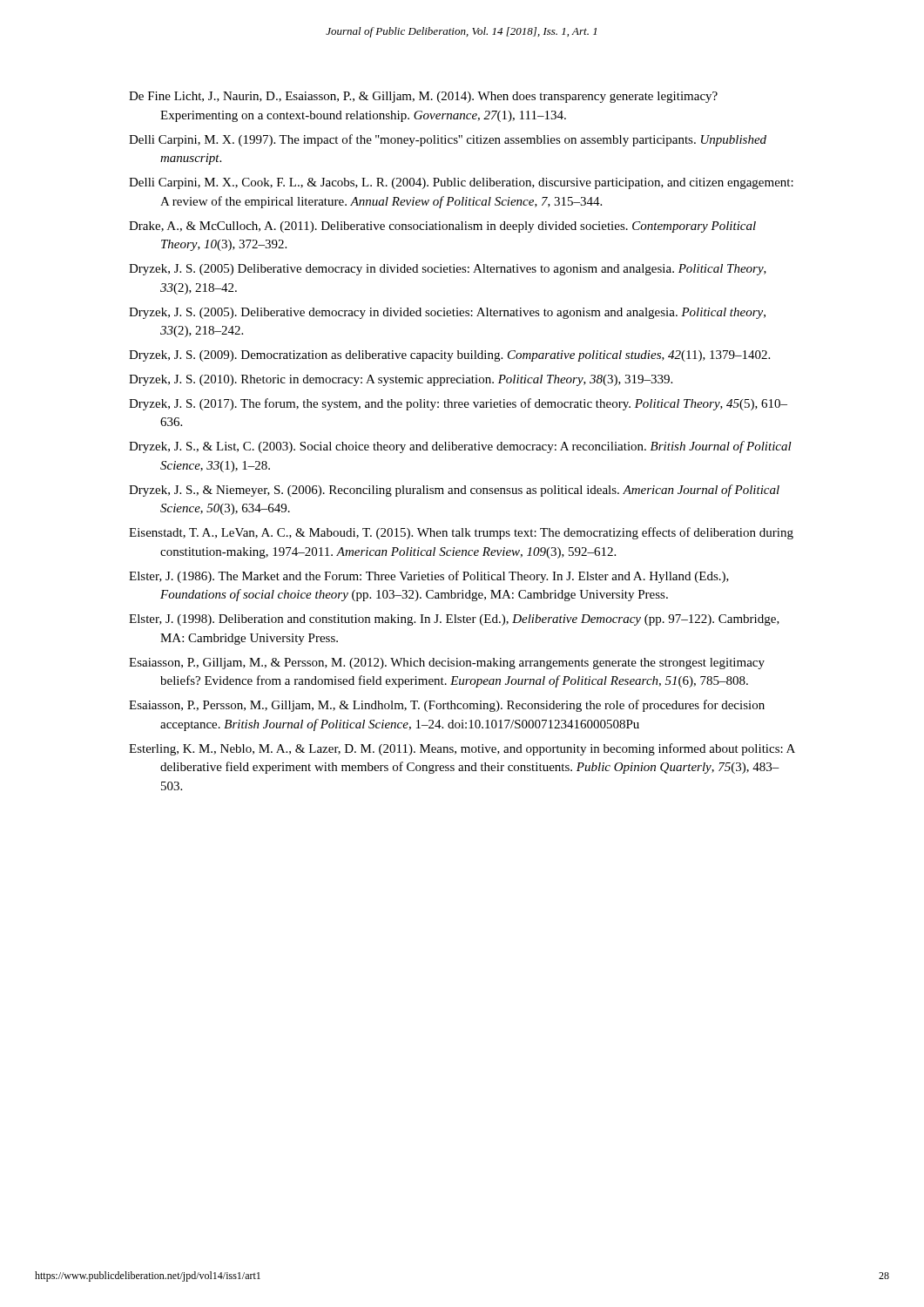Click on the block starting "Drake, A., &"

pos(442,235)
